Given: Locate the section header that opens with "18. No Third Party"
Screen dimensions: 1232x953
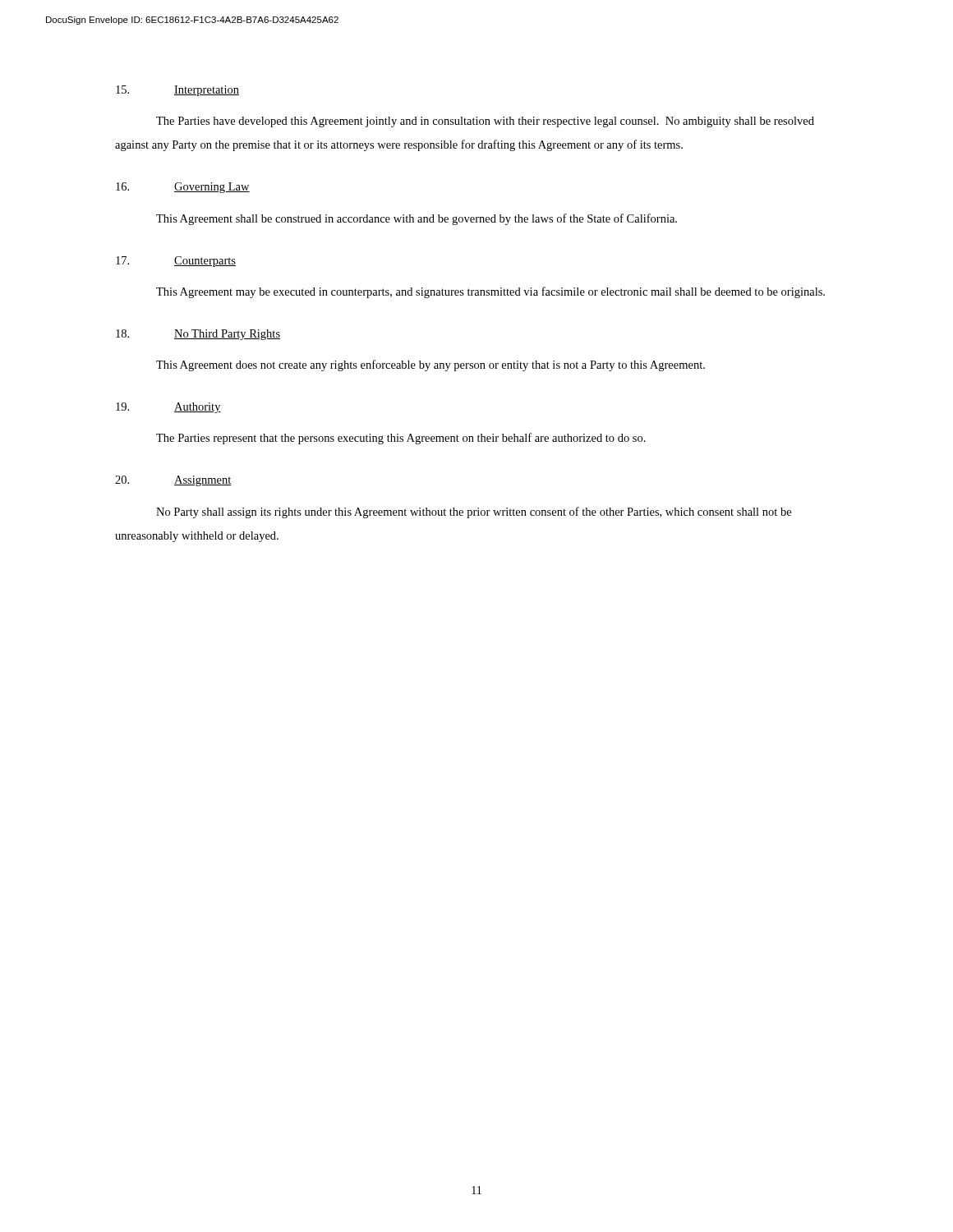Looking at the screenshot, I should [x=198, y=333].
